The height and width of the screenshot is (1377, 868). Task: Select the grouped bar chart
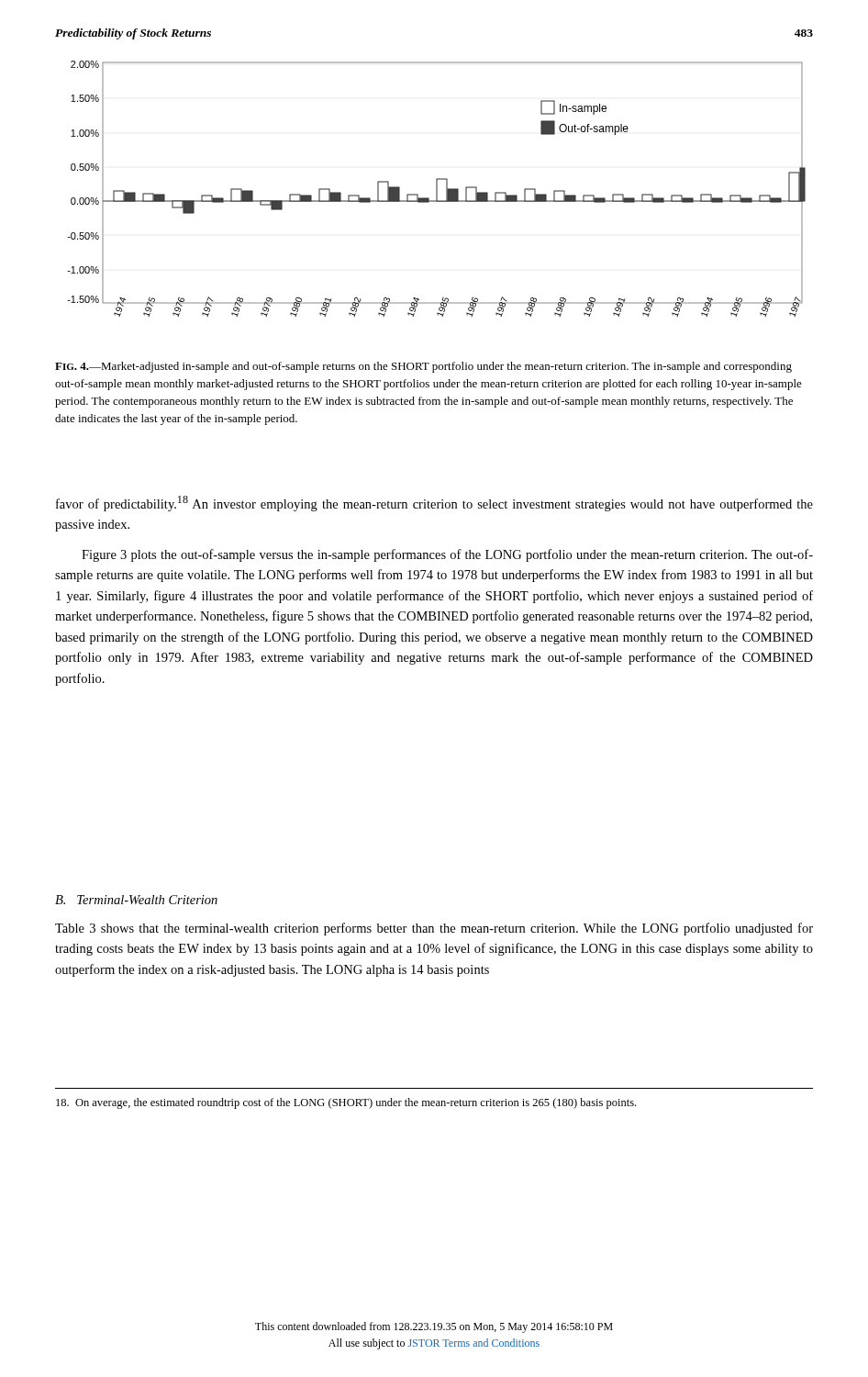(x=434, y=201)
